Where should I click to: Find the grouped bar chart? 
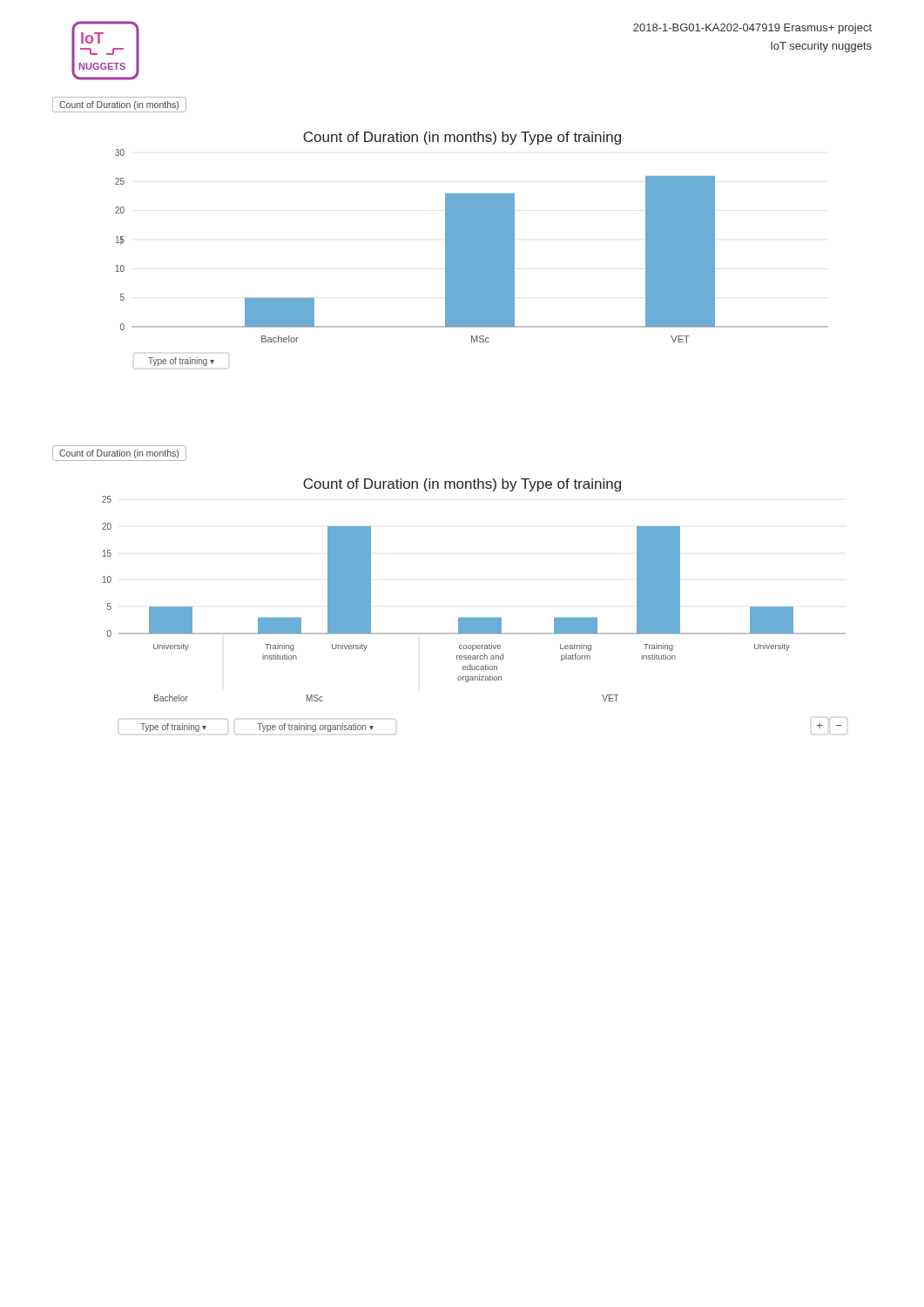click(462, 638)
